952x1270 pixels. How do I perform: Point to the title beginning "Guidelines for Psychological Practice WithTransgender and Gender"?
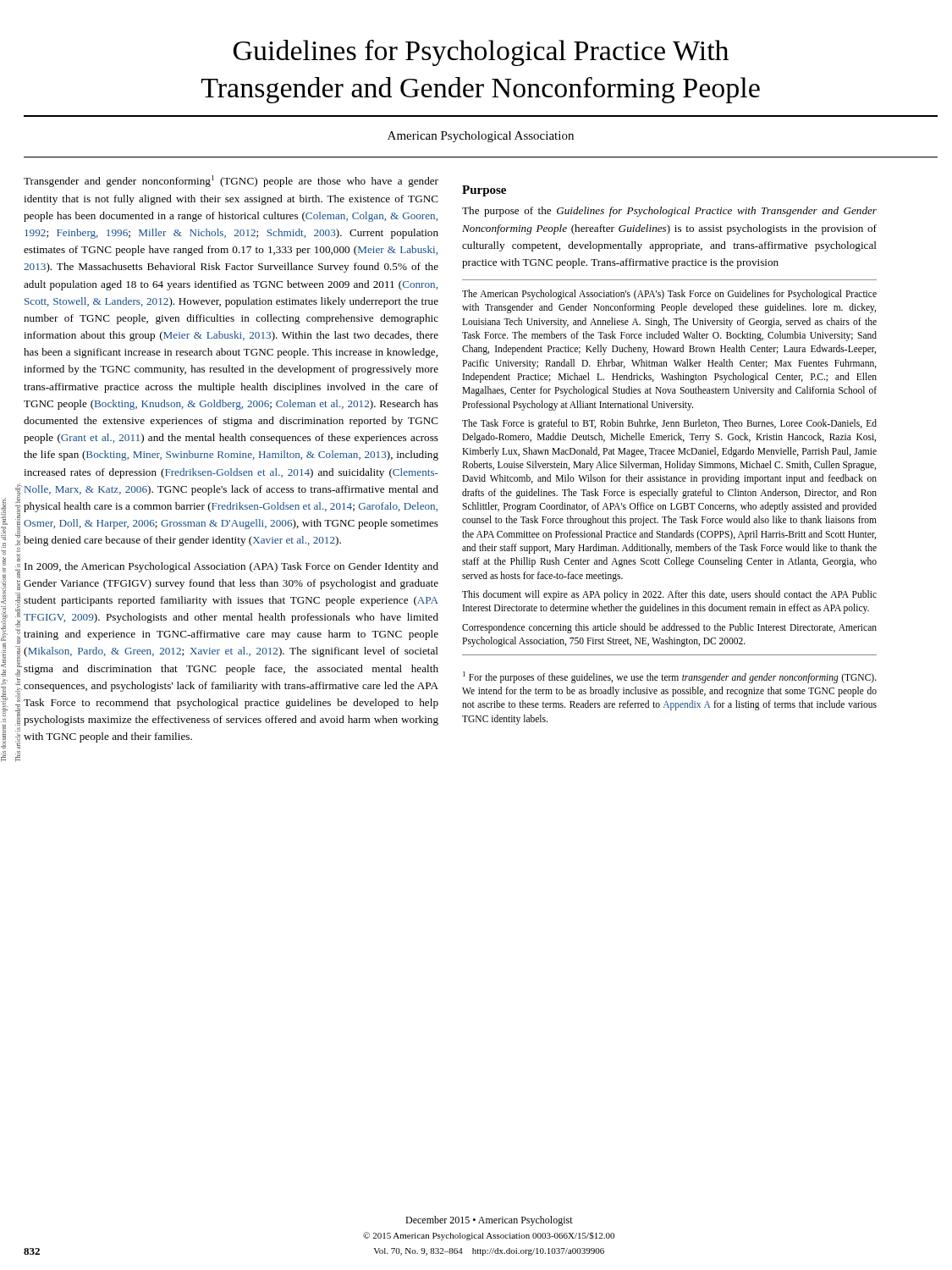coord(481,70)
